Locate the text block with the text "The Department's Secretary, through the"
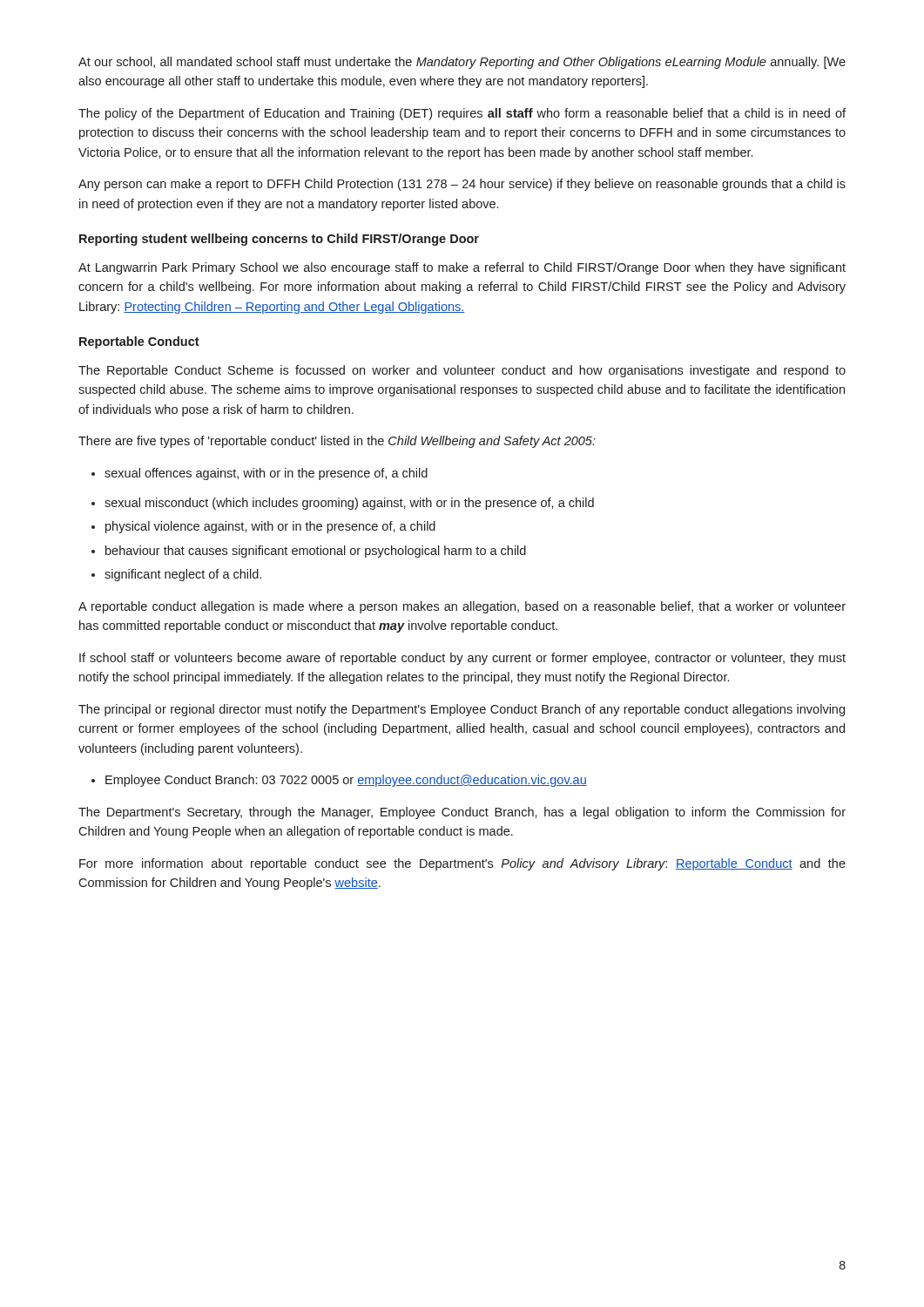This screenshot has height=1307, width=924. 462,822
